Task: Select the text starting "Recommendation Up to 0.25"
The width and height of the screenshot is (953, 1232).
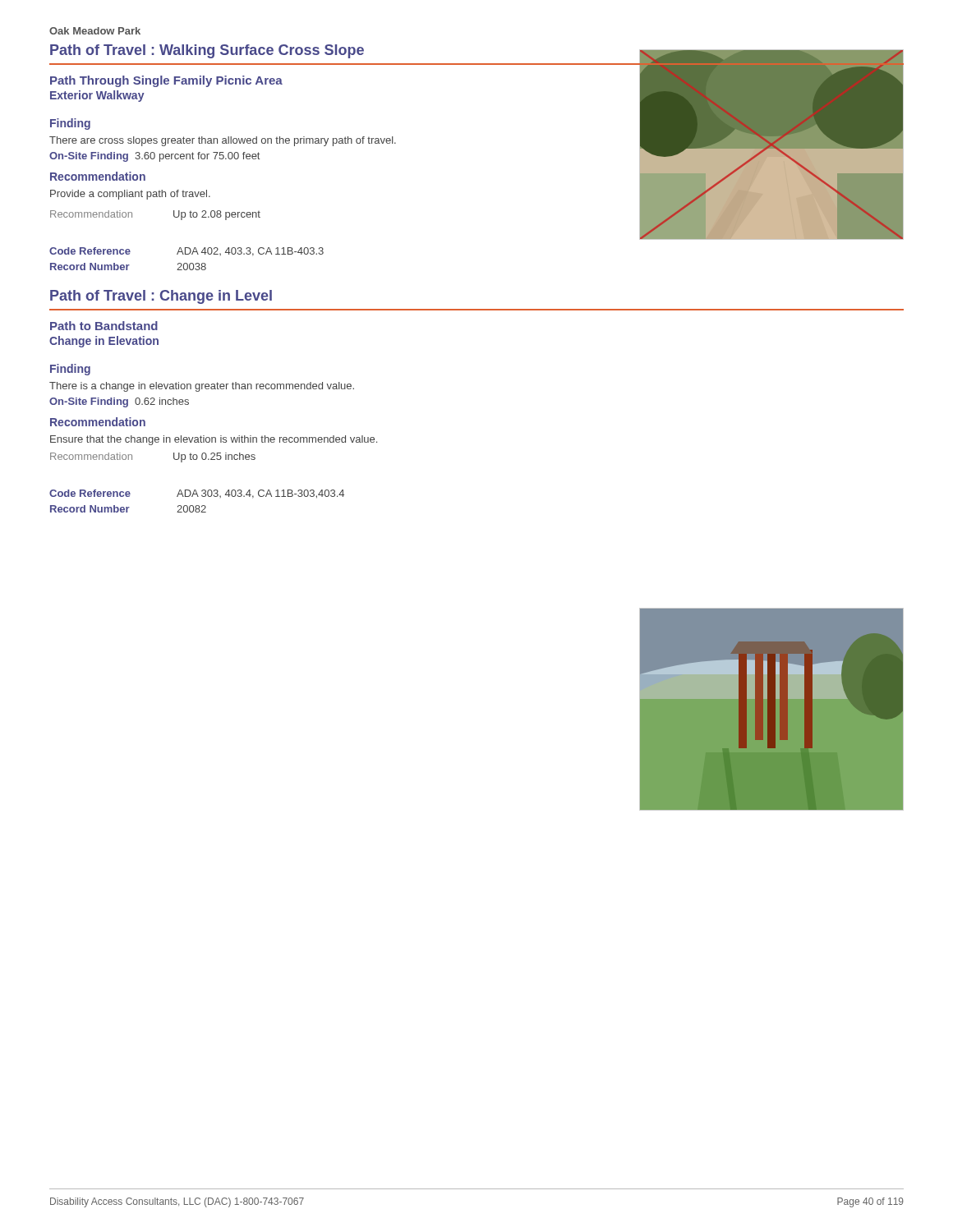Action: coord(152,456)
